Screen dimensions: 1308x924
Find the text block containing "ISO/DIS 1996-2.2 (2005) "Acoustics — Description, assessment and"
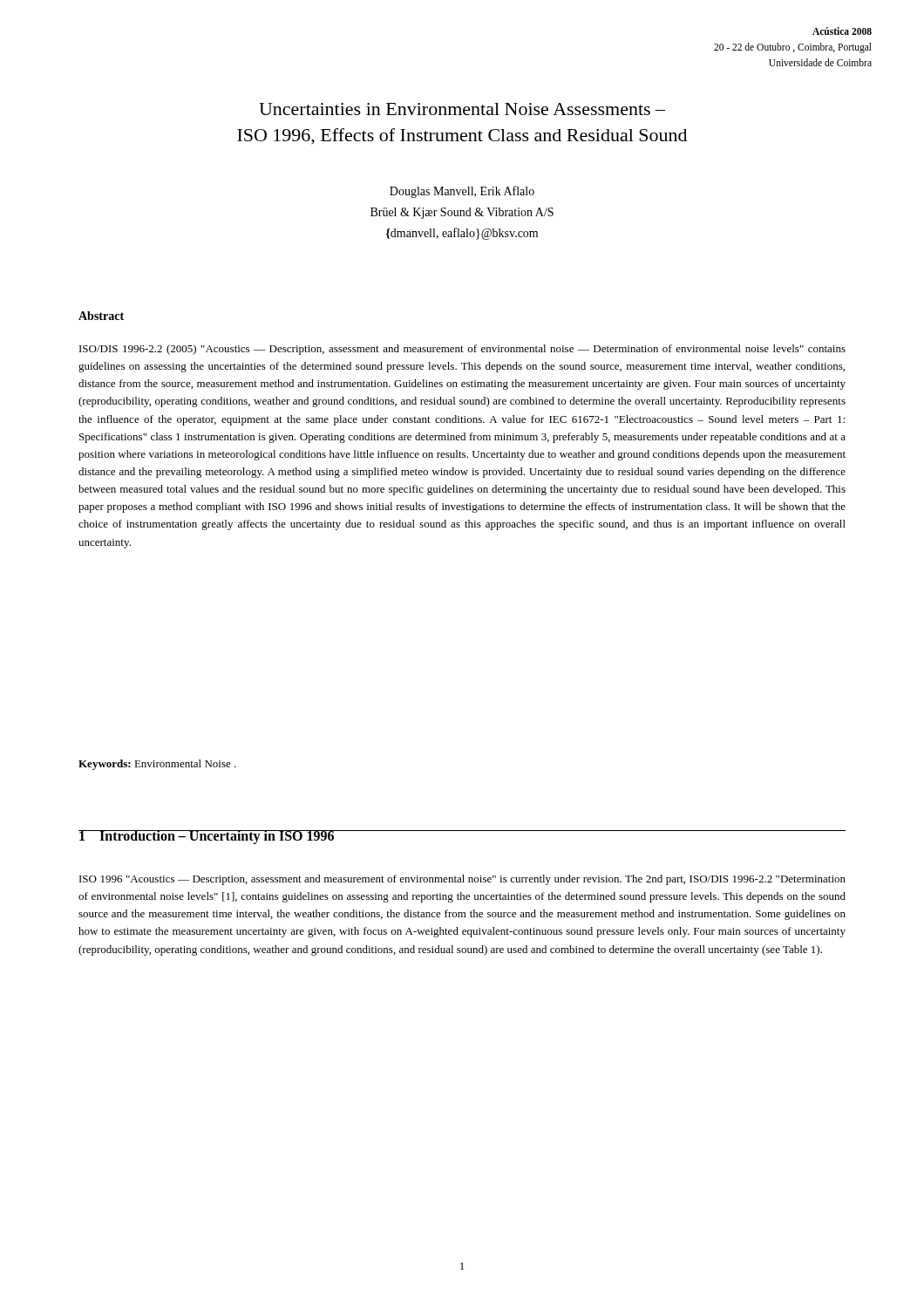pyautogui.click(x=462, y=445)
